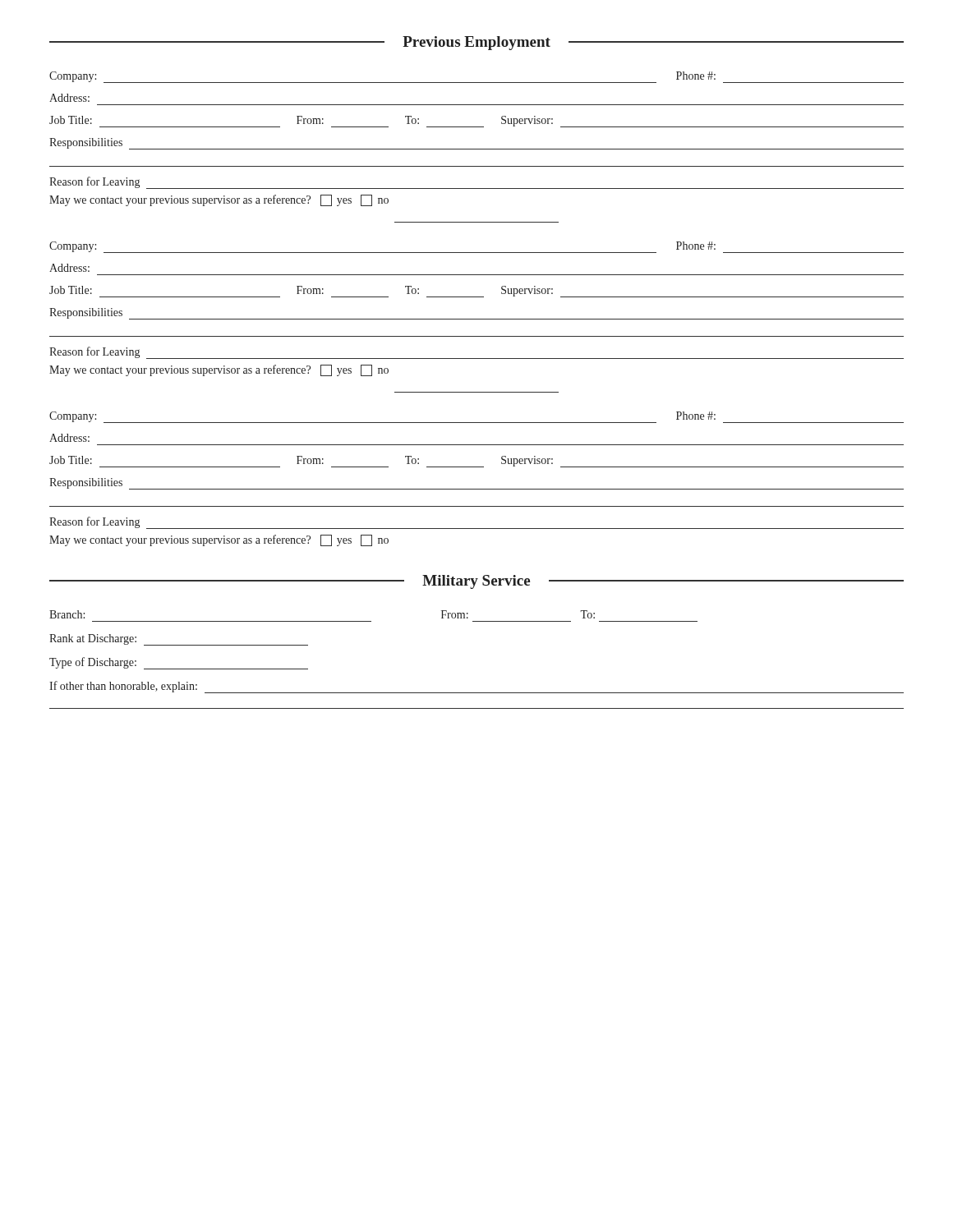Locate the text "Rank at Discharge:"
The image size is (953, 1232).
(x=179, y=639)
